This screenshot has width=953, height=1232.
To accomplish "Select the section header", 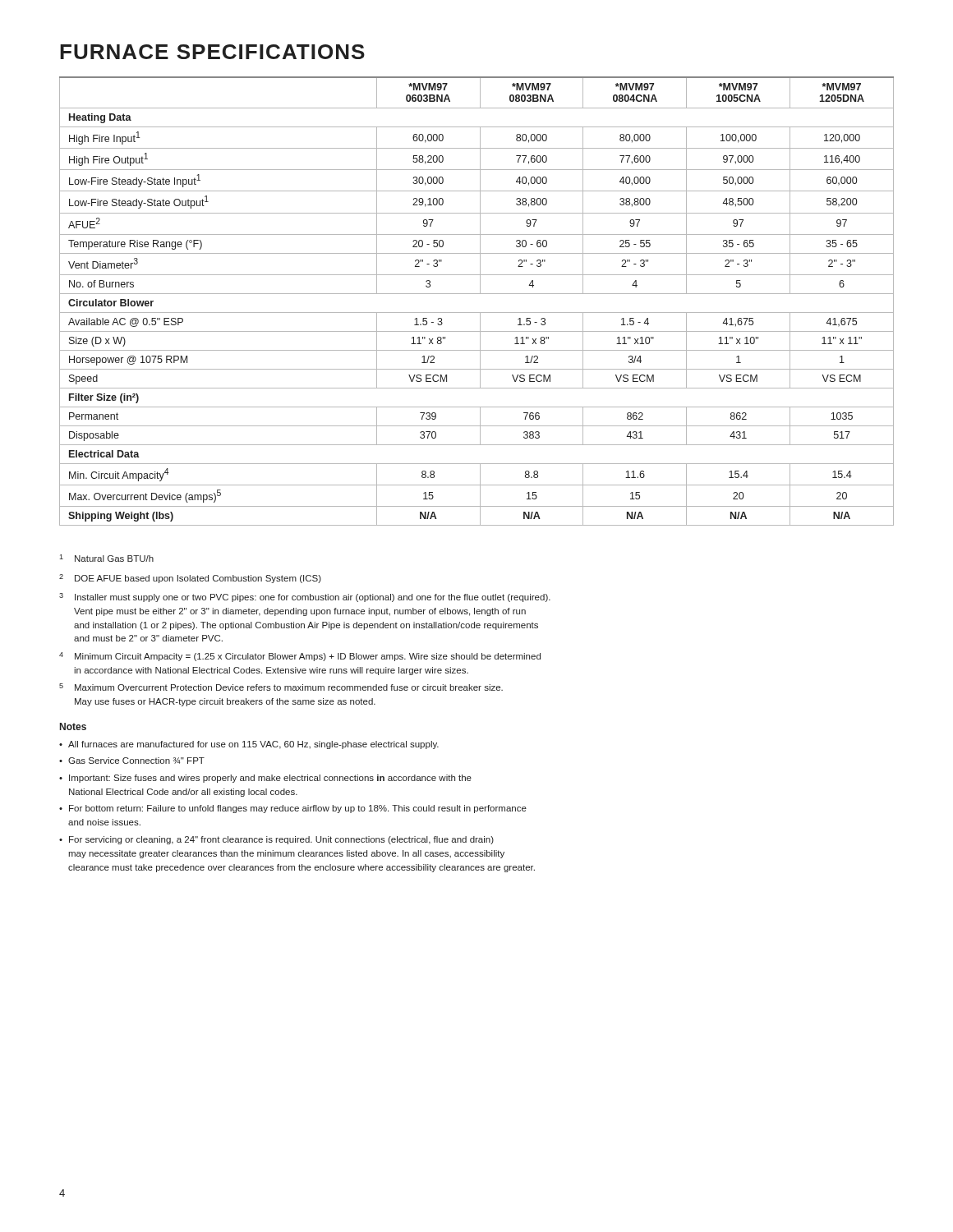I will (73, 727).
